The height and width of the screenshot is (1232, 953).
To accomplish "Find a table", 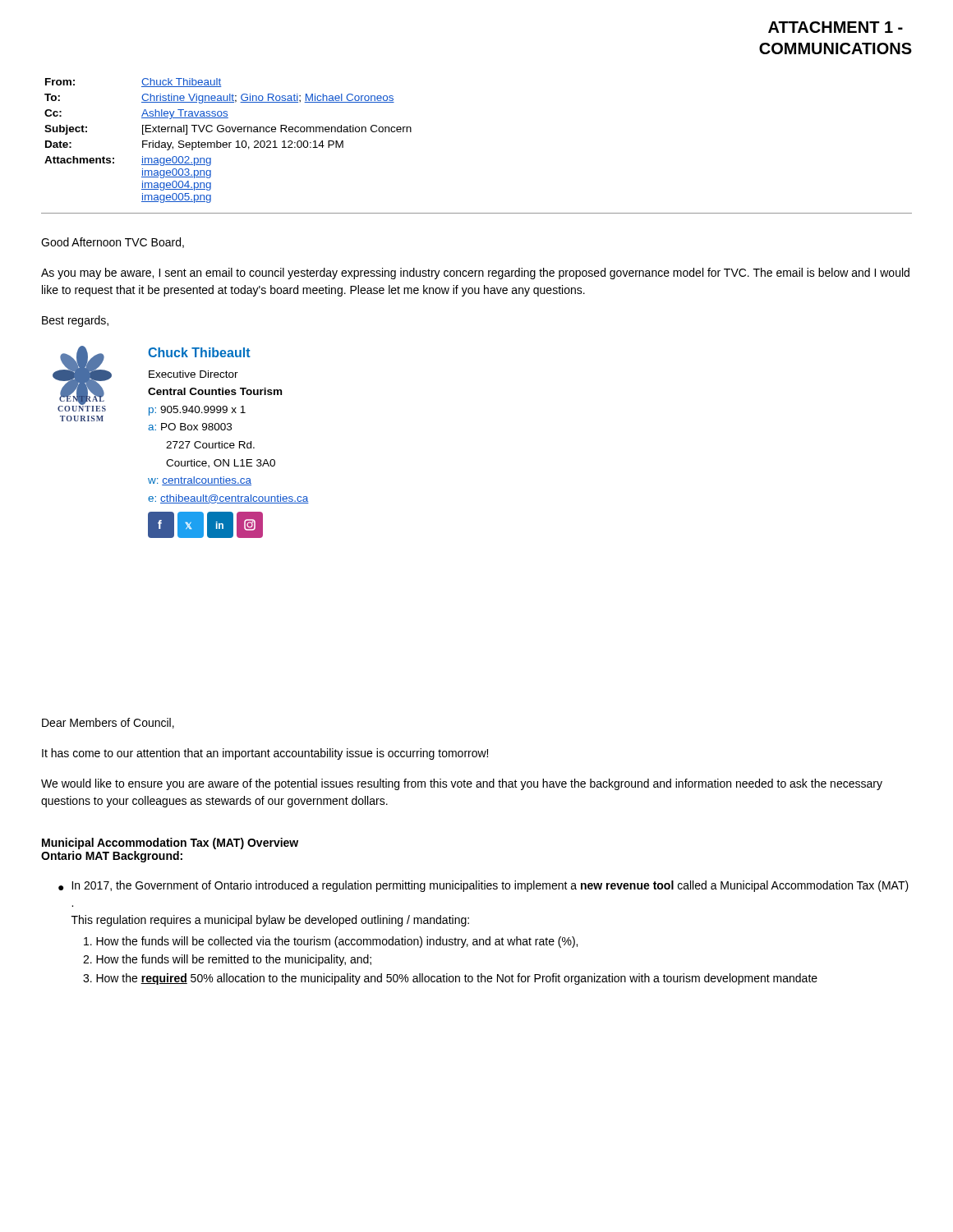I will [x=476, y=144].
